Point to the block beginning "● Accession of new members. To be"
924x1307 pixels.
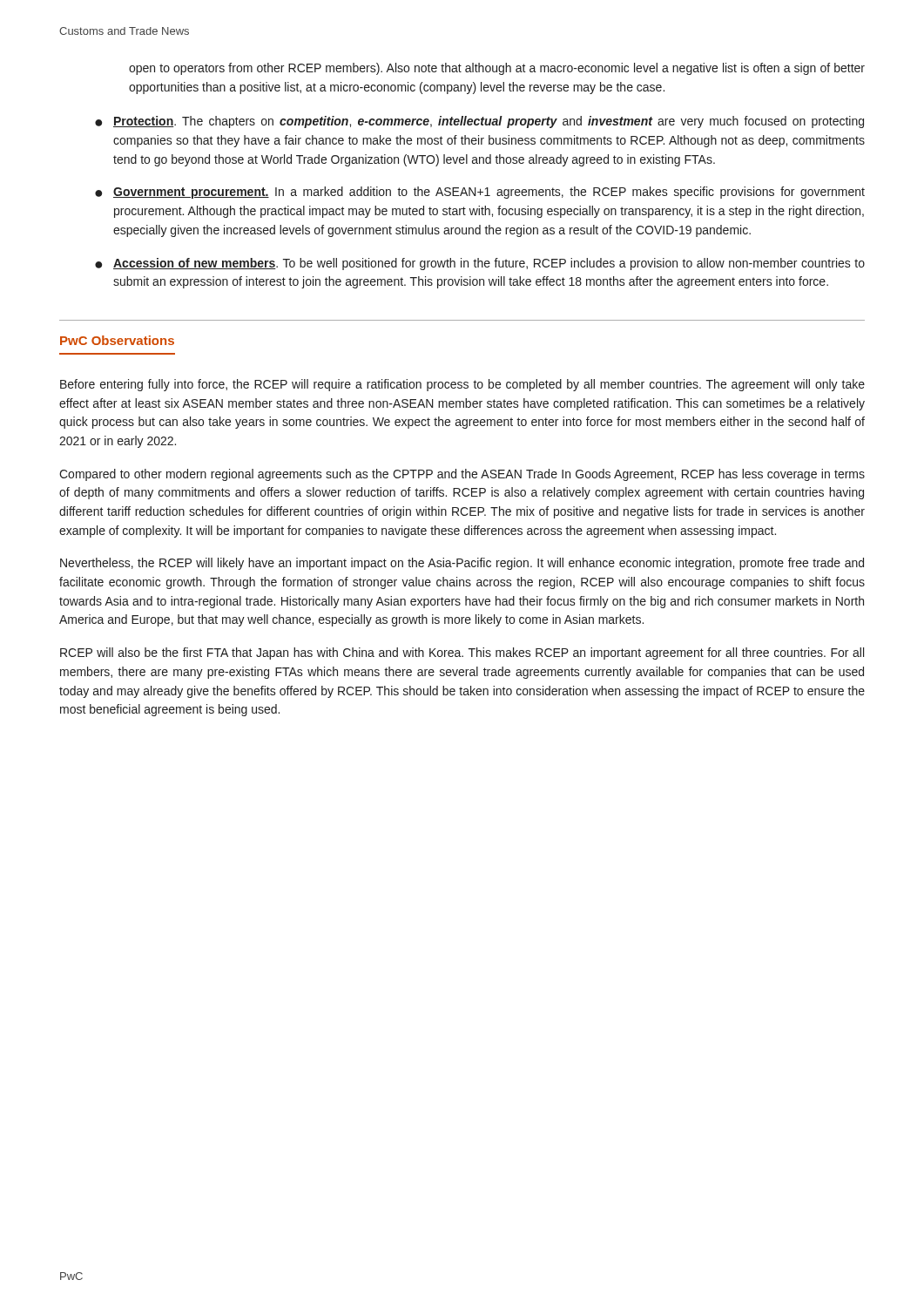coord(479,273)
